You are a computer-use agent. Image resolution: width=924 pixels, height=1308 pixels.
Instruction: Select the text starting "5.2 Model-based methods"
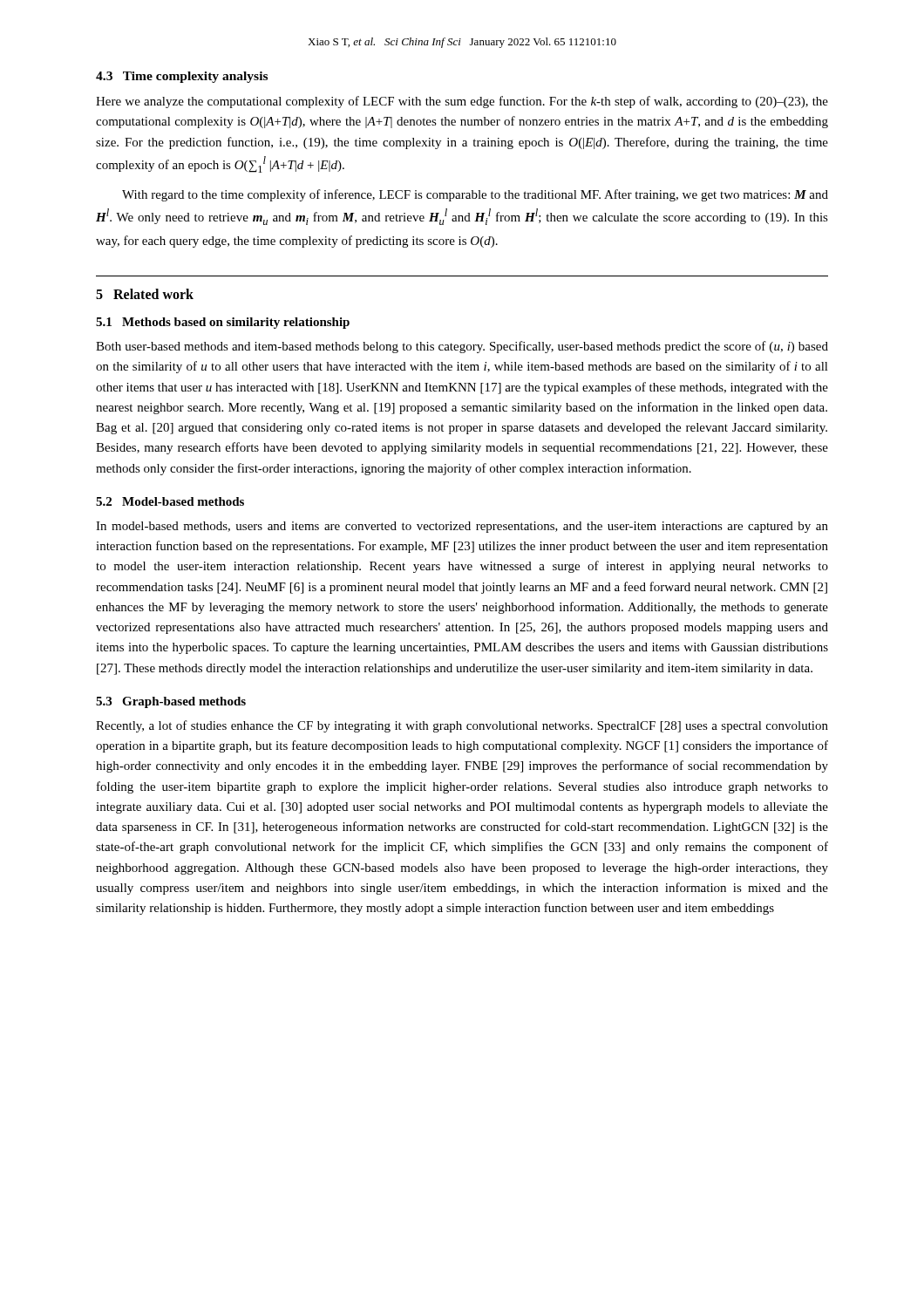point(170,501)
